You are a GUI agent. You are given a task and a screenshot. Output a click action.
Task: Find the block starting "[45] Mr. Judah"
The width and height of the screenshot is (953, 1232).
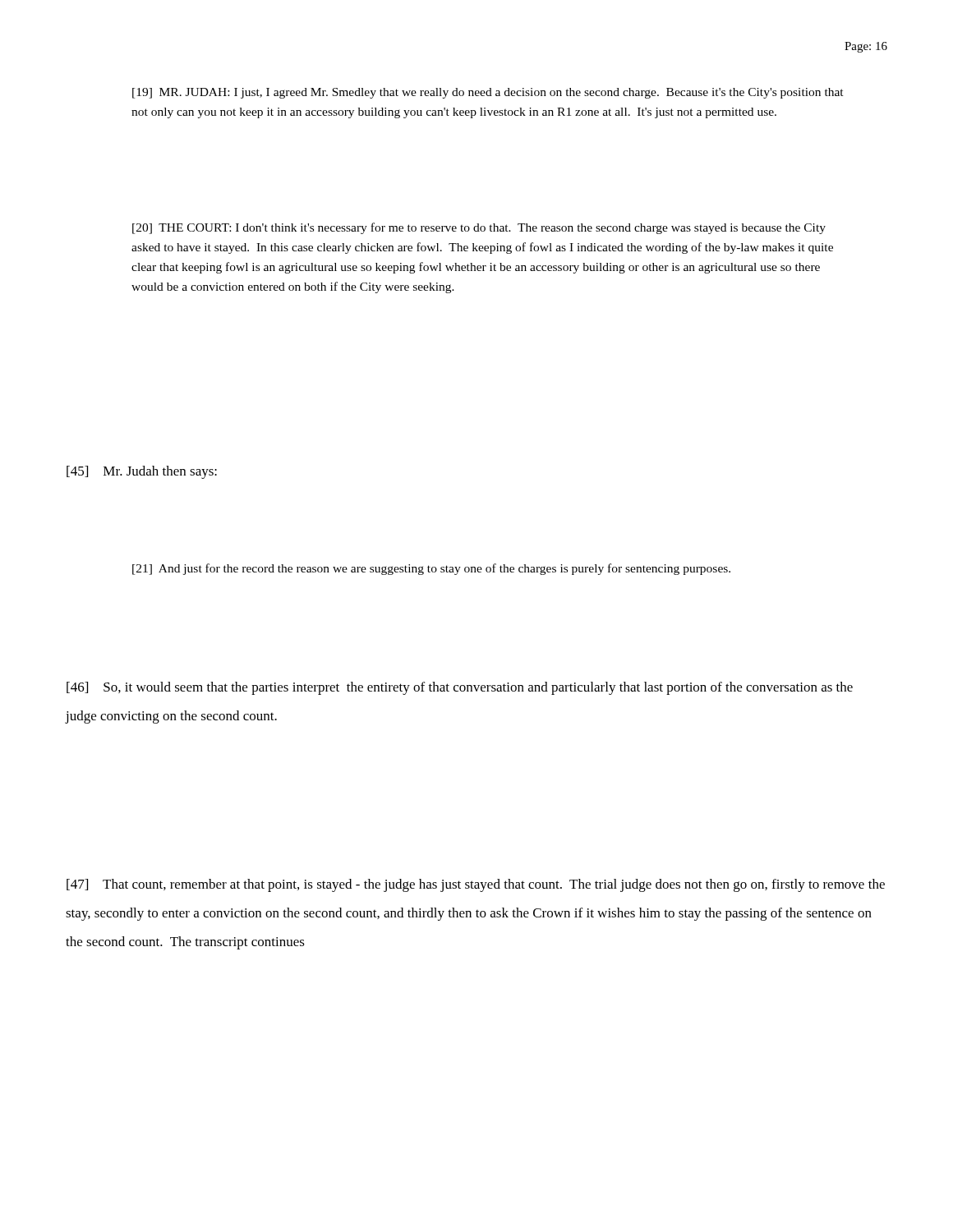tap(142, 472)
